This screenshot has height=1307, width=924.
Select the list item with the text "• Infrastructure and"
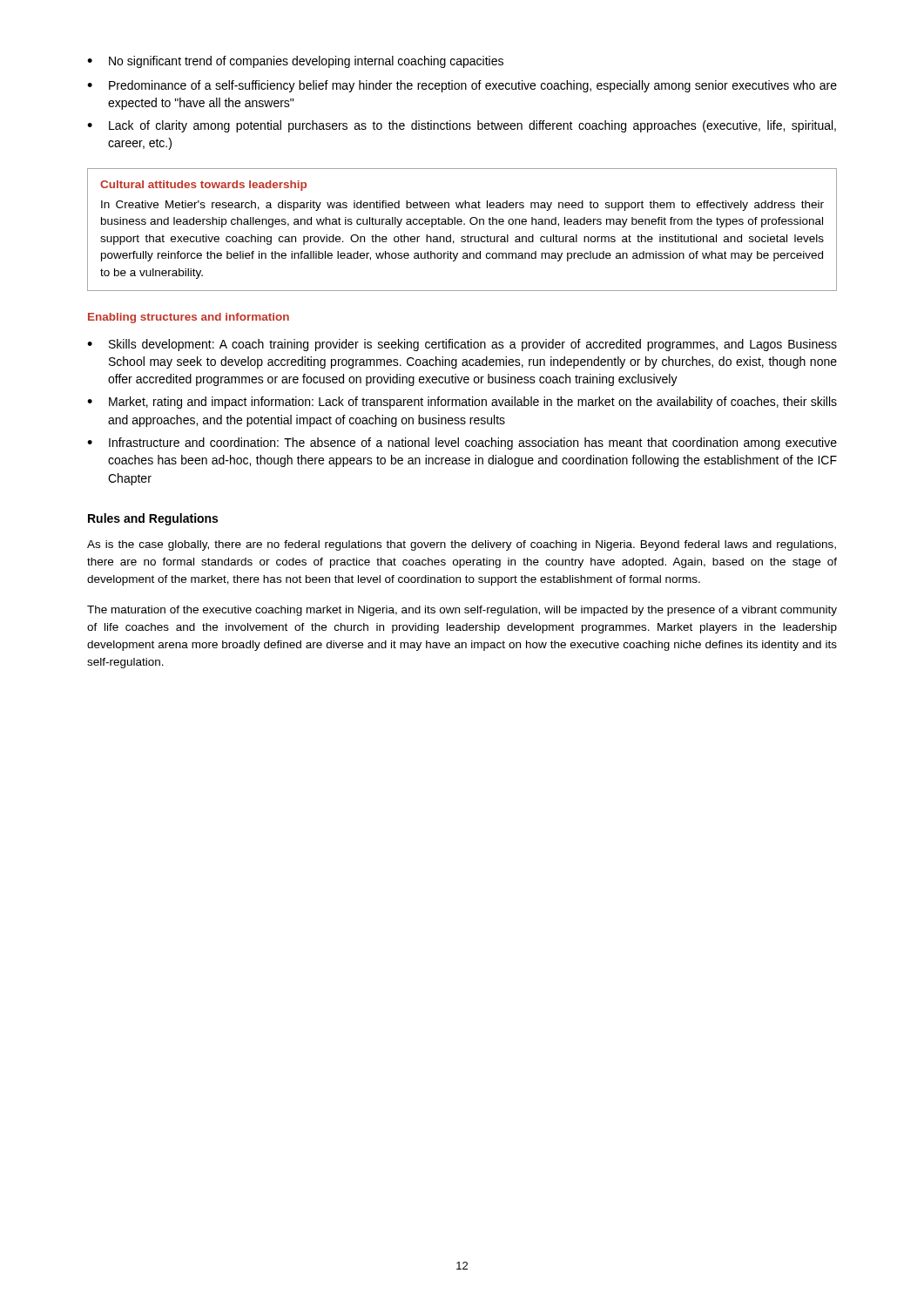click(462, 461)
